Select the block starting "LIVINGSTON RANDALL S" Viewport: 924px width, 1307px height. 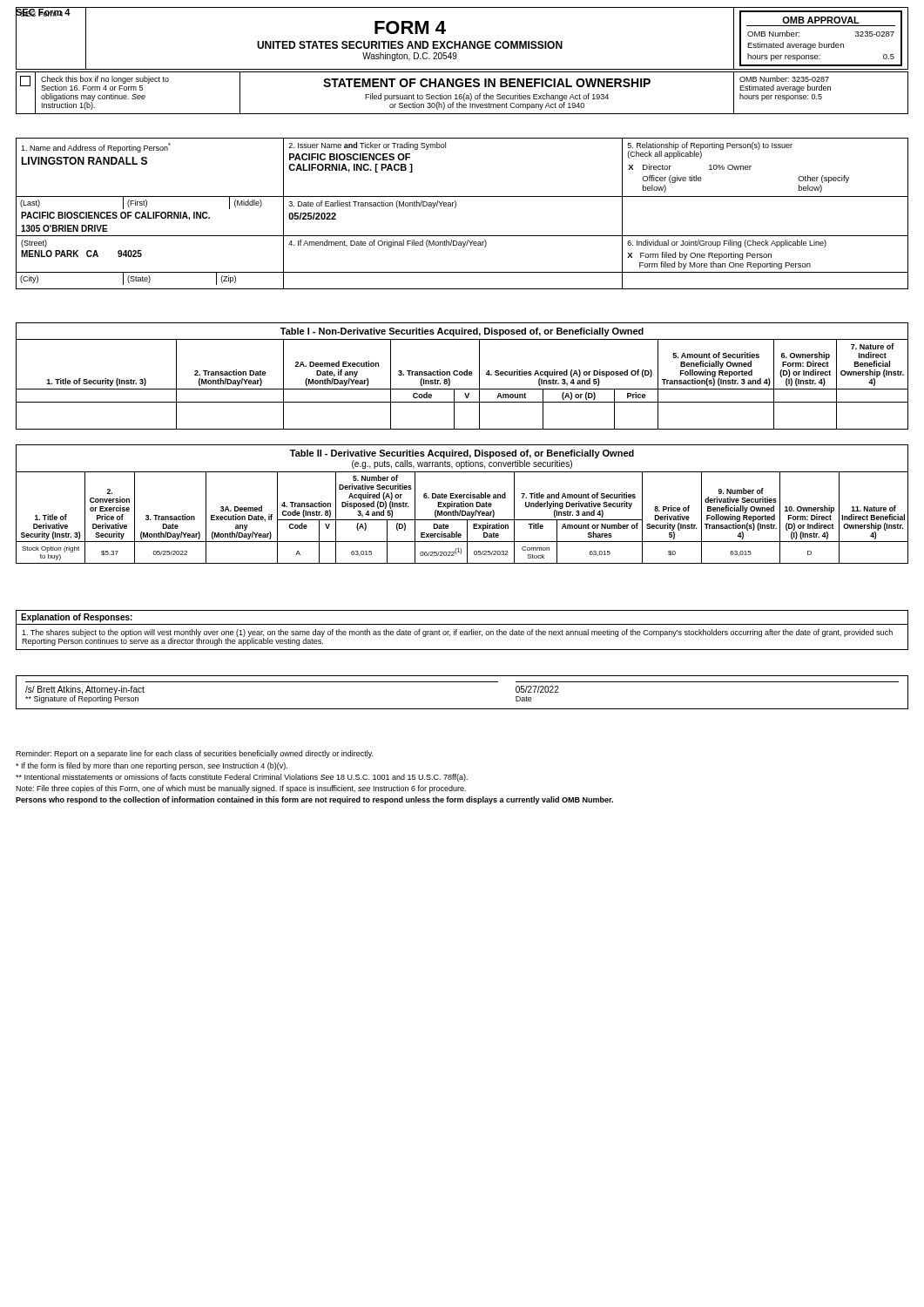click(84, 161)
